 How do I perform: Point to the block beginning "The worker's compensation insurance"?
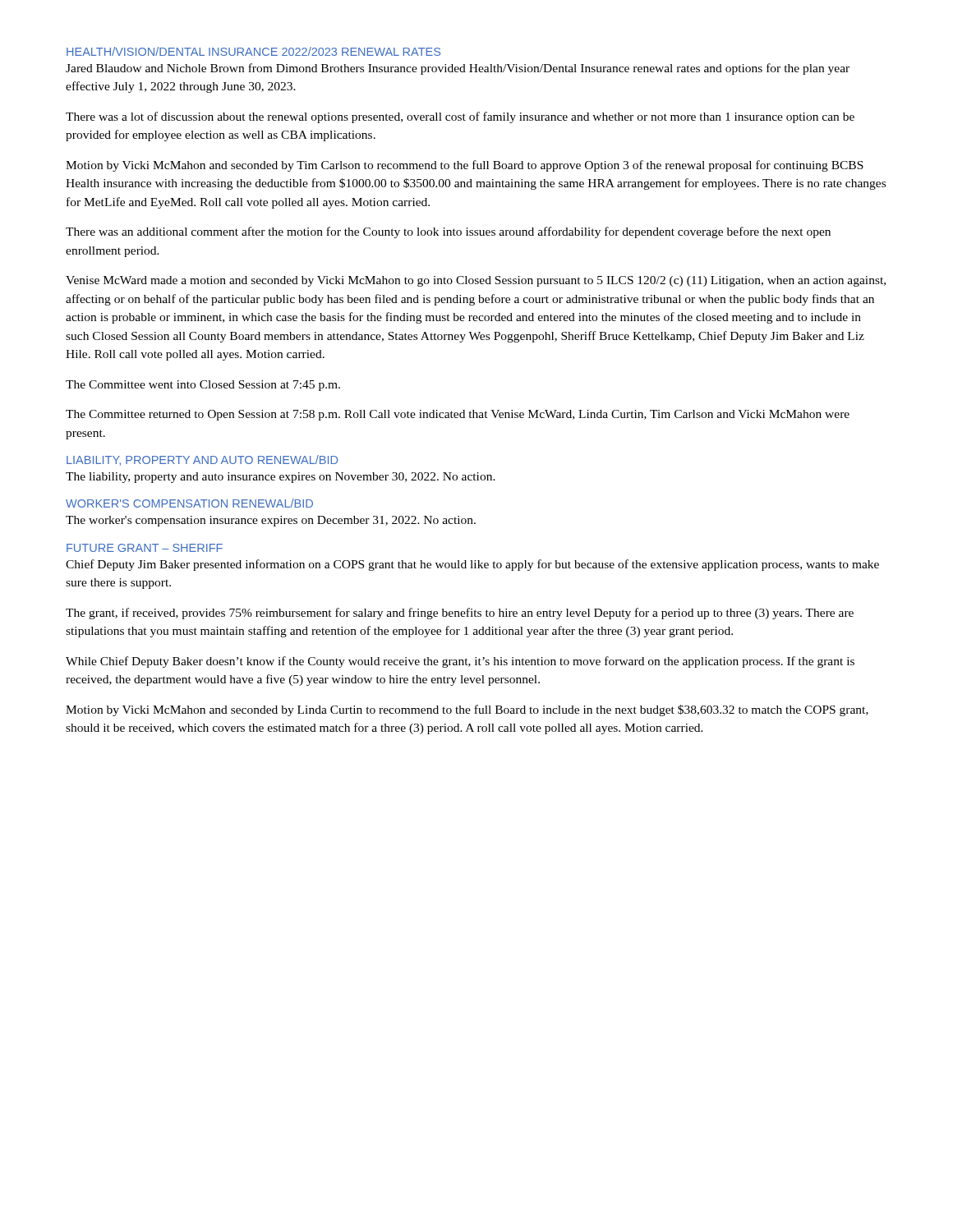[x=271, y=520]
